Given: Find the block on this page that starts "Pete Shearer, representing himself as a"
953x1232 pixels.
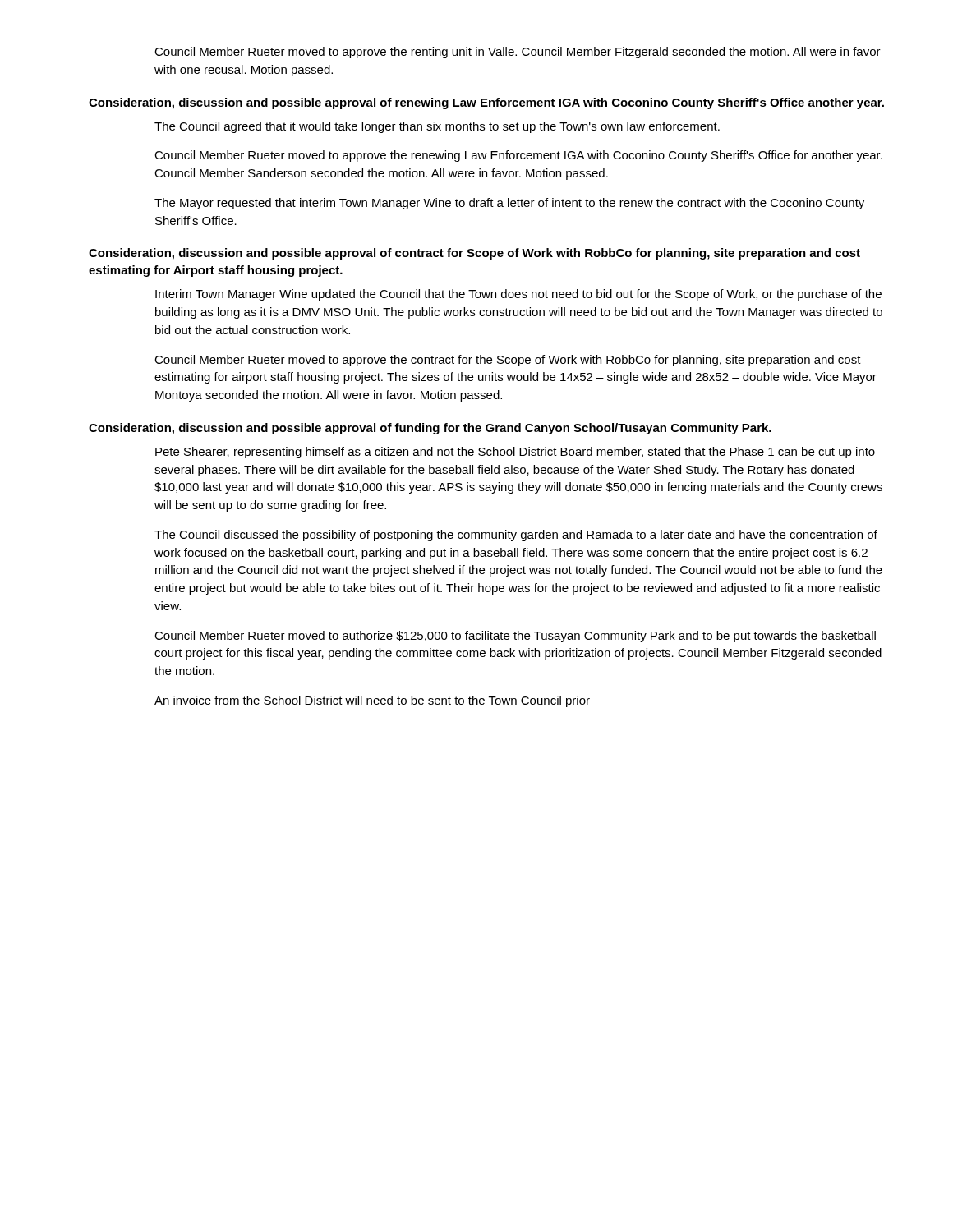Looking at the screenshot, I should [521, 478].
